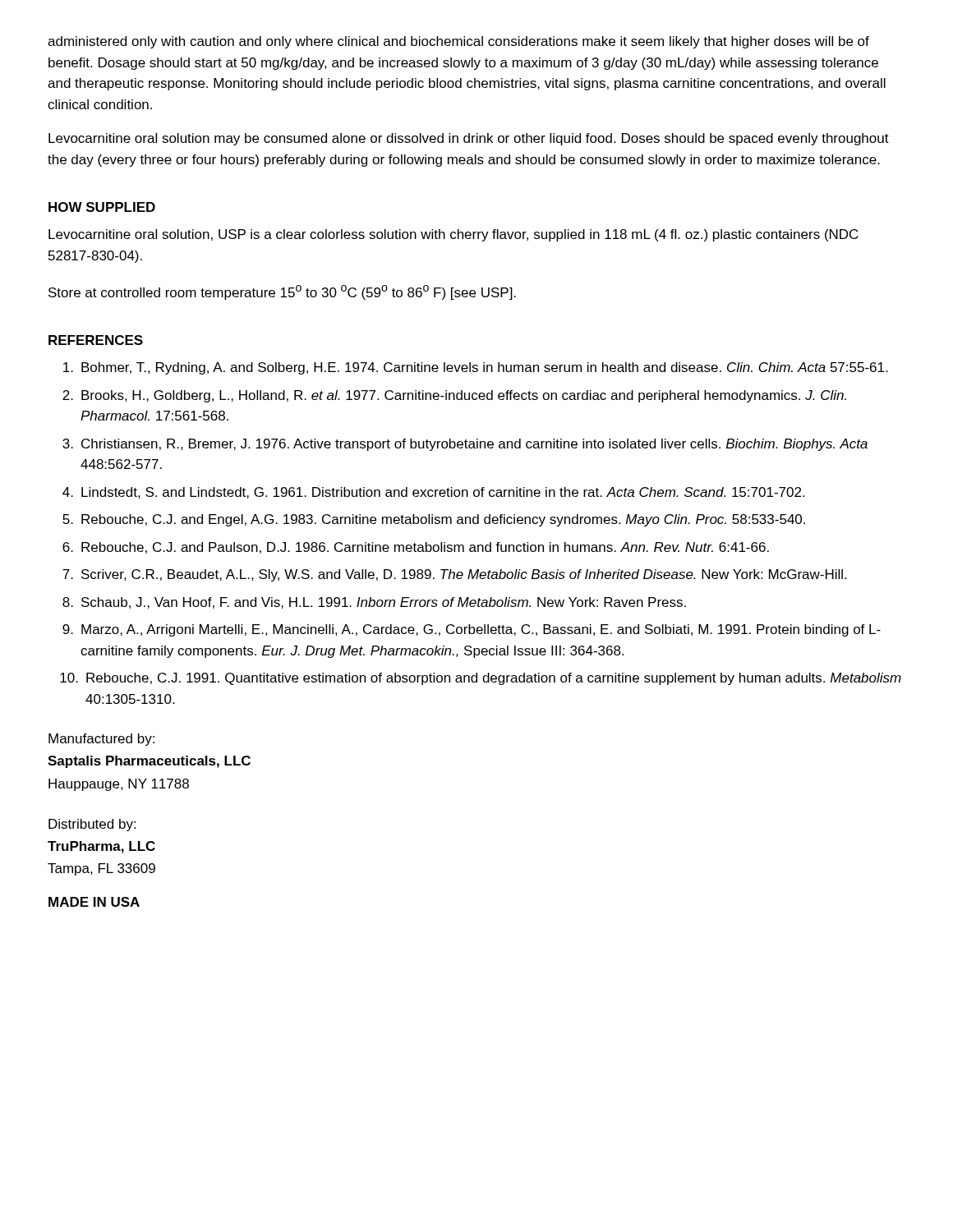The image size is (953, 1232).
Task: Point to the block beginning "Levocarnitine oral solution may be consumed alone or"
Action: (x=468, y=149)
